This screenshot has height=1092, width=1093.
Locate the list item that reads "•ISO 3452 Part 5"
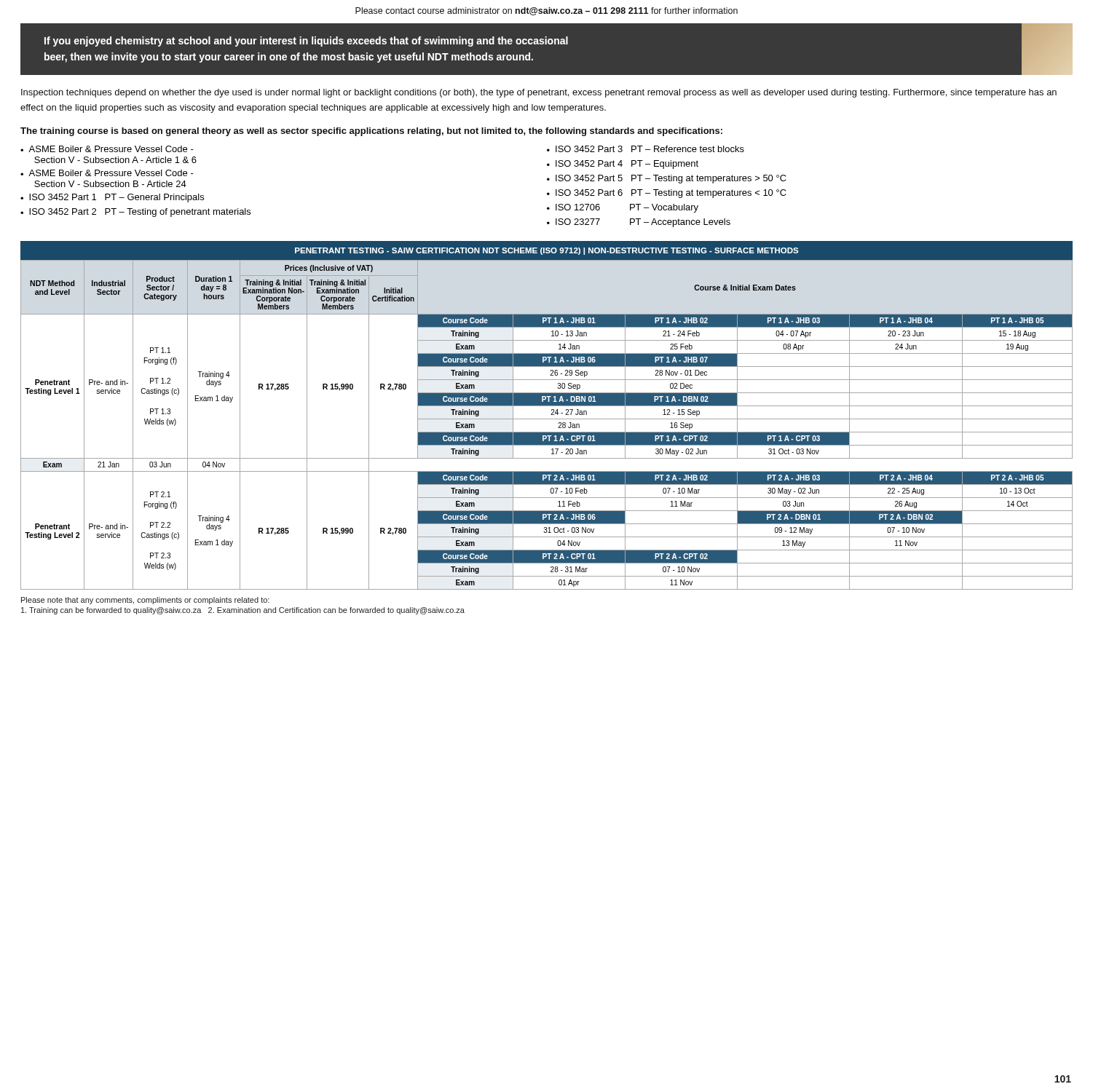[x=667, y=179]
